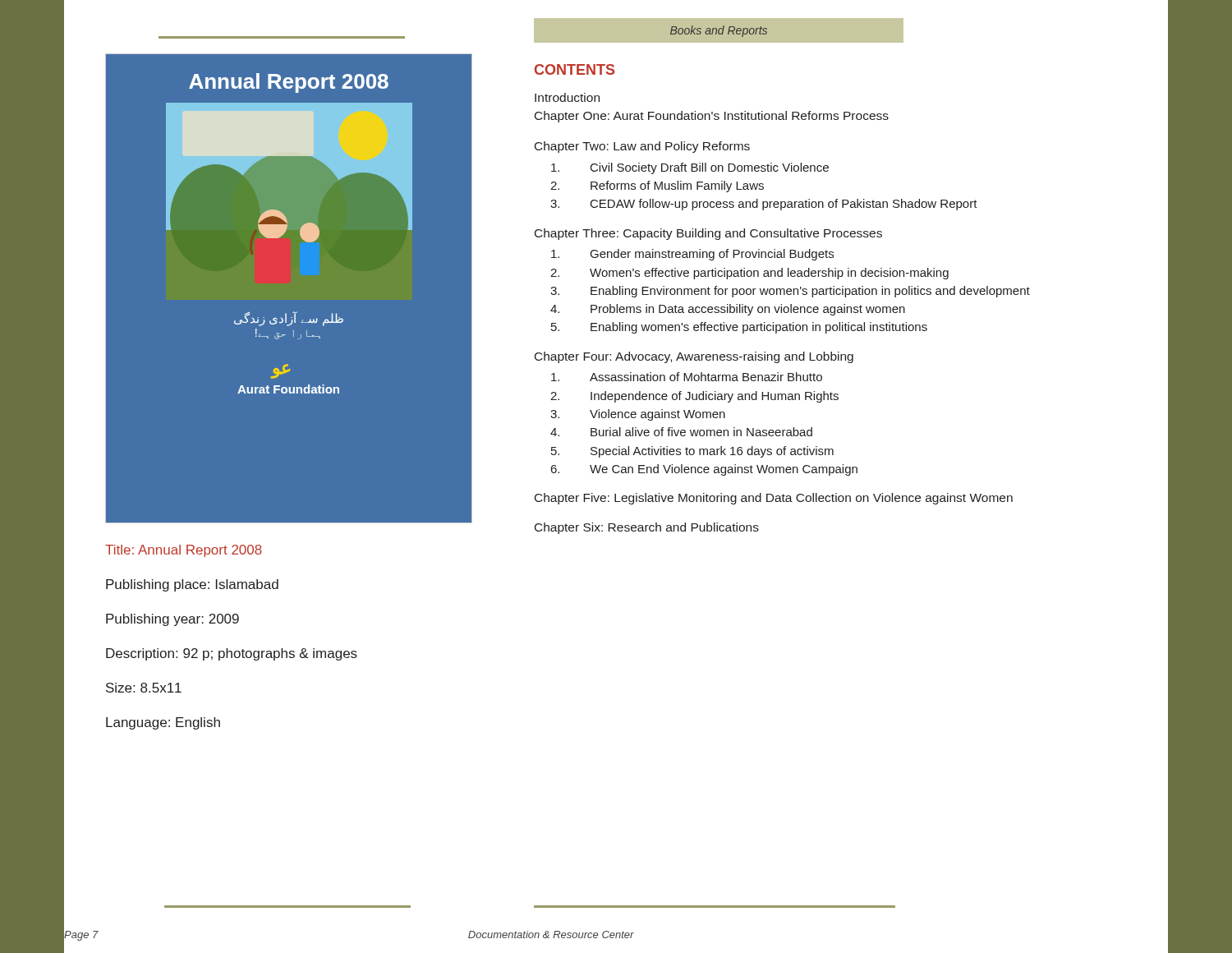Locate the block of text that opens with "2.Women's effective participation and leadership"
The width and height of the screenshot is (1232, 953).
(x=846, y=272)
